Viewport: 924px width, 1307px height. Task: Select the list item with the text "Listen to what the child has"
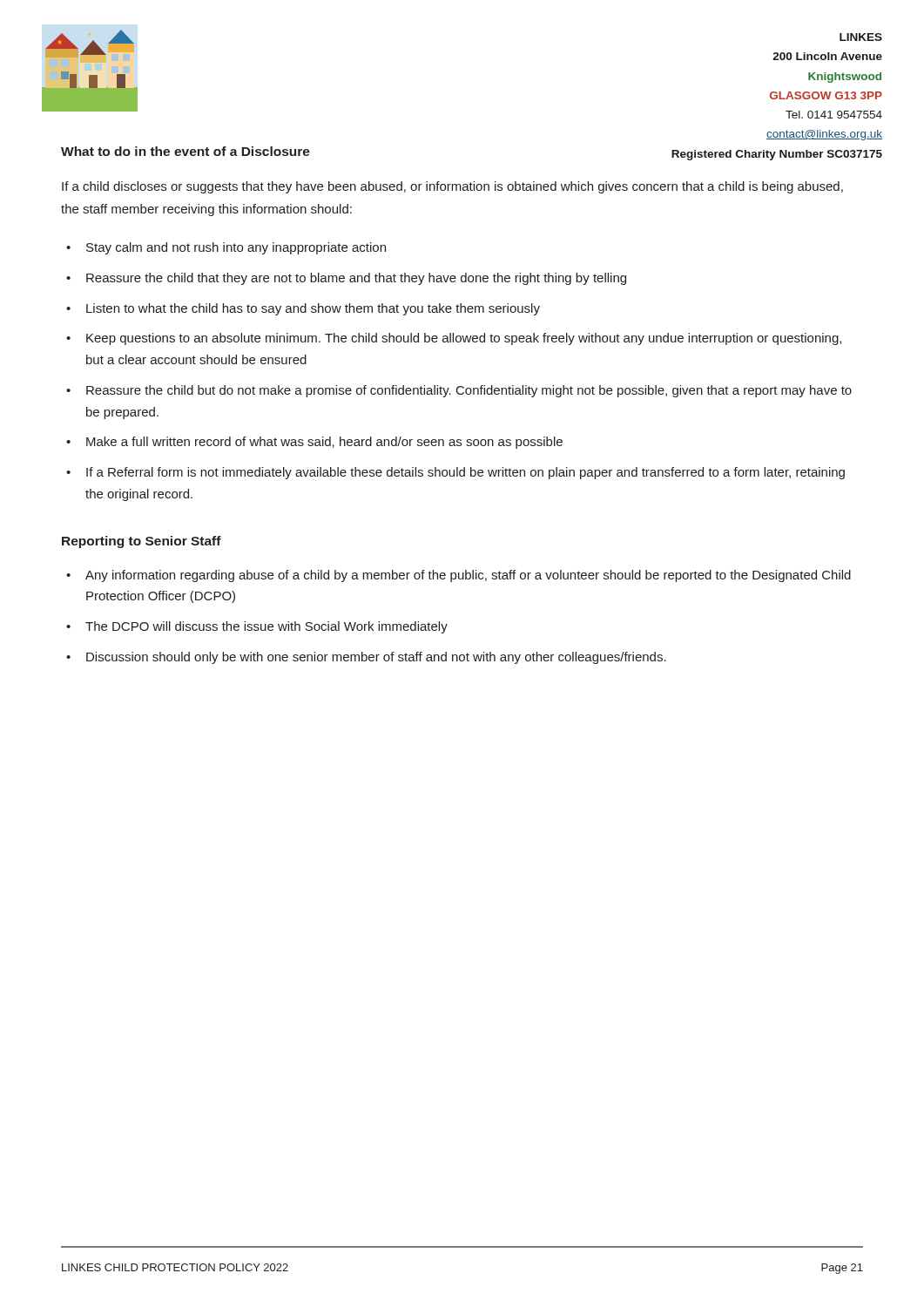pyautogui.click(x=313, y=308)
